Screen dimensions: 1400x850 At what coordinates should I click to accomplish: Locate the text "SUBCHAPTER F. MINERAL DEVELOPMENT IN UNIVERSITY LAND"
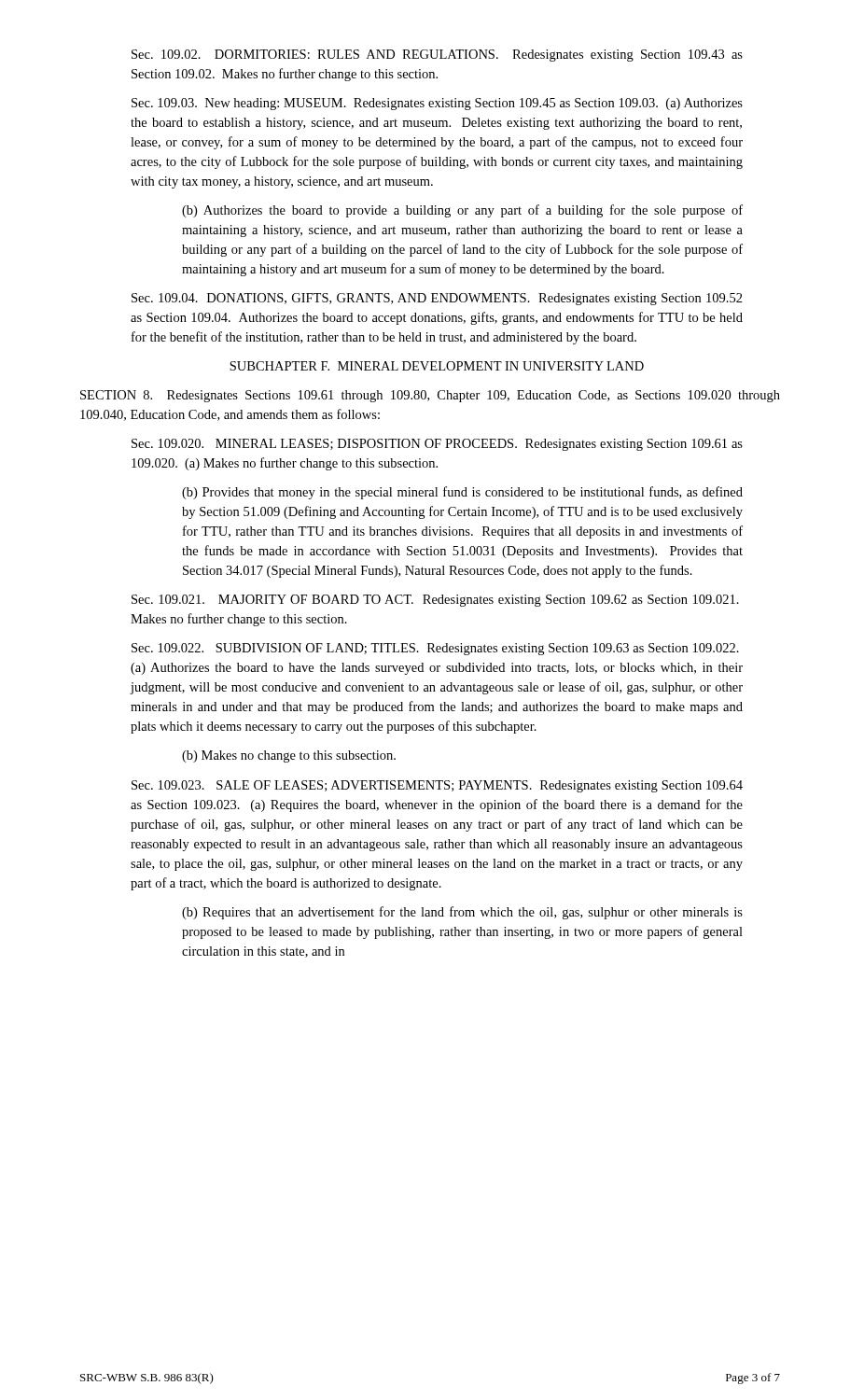click(x=437, y=366)
